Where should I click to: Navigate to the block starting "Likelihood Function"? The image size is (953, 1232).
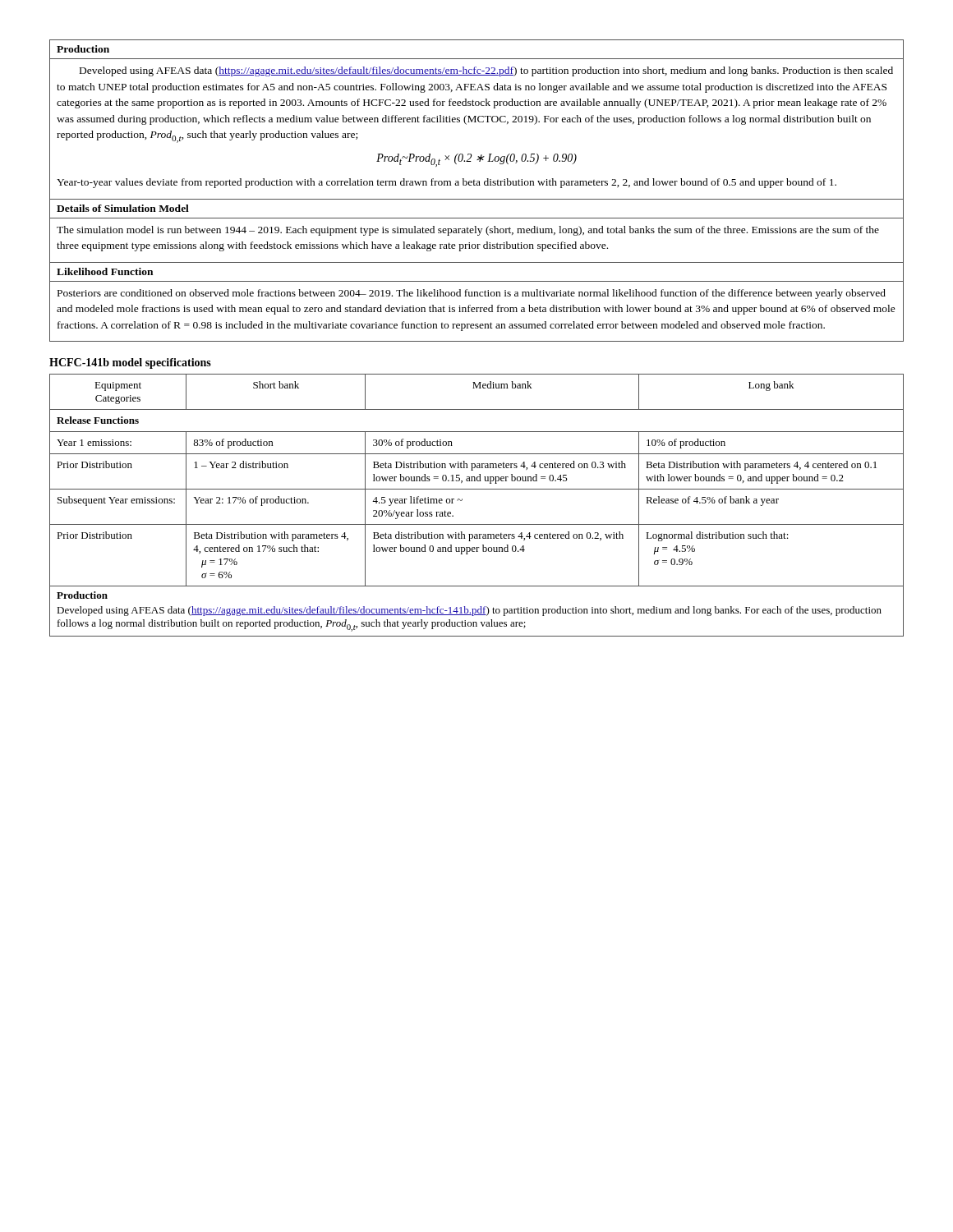point(105,271)
